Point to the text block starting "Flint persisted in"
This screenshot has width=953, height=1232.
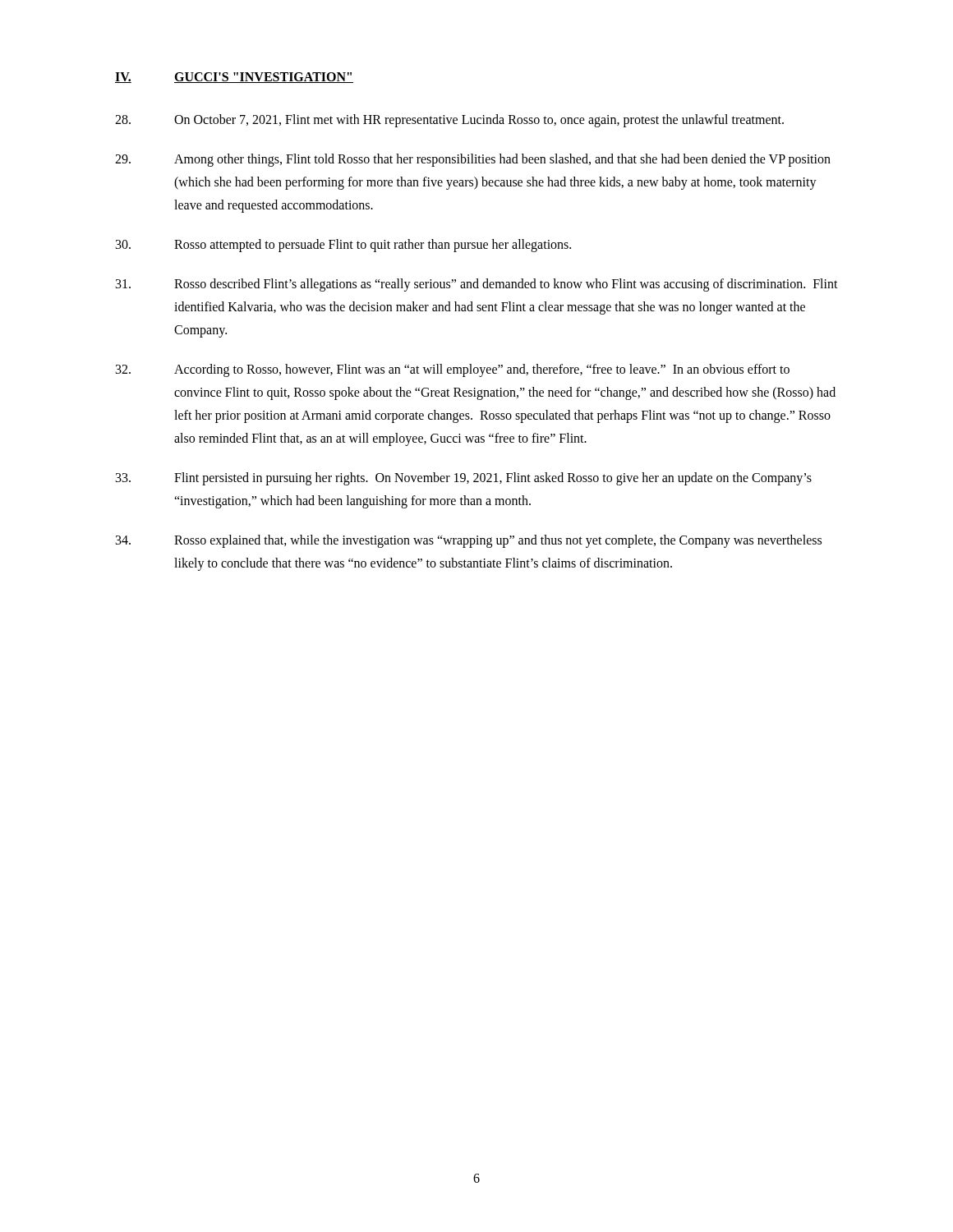tap(476, 490)
